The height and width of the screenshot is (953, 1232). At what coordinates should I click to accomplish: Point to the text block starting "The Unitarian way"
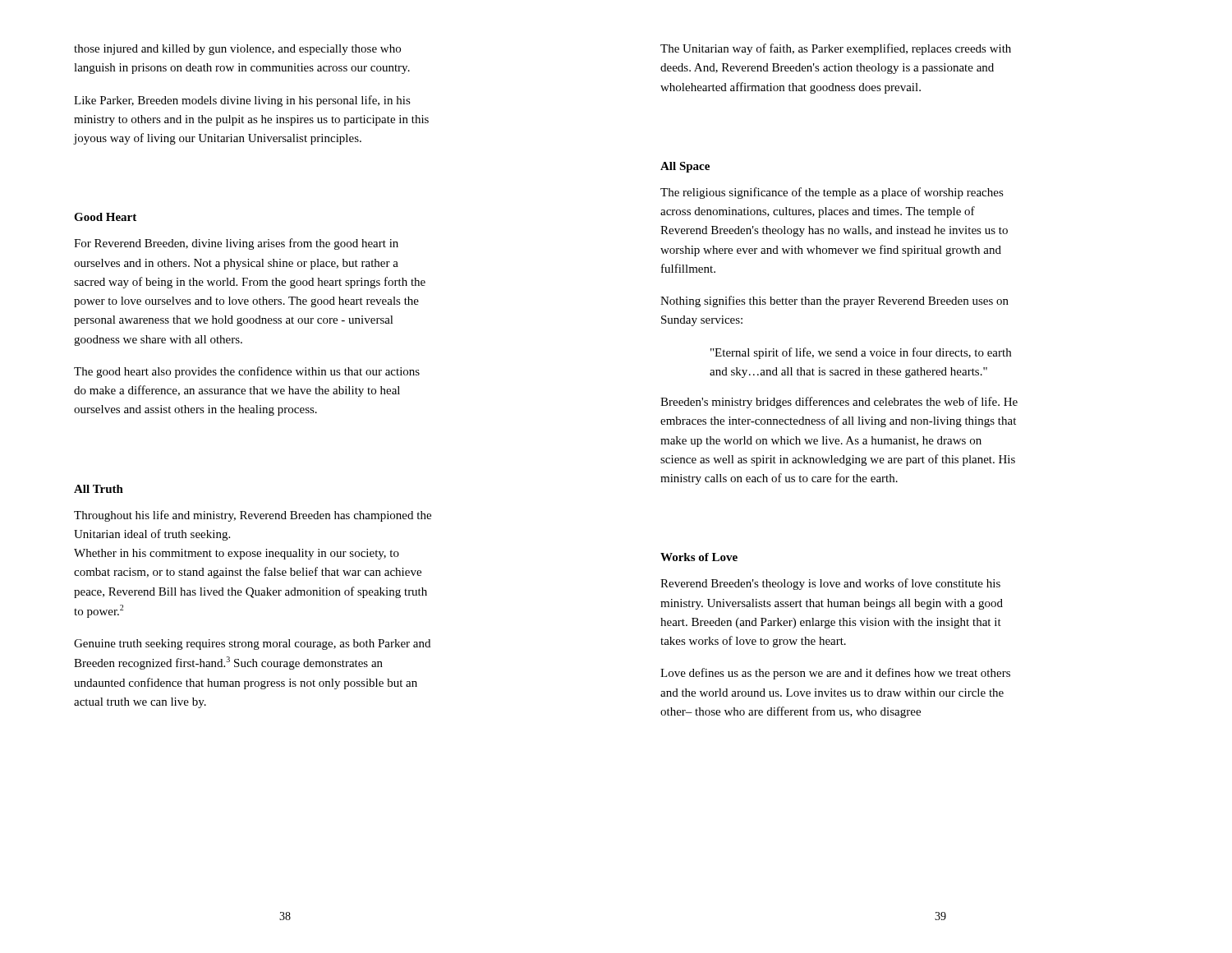point(836,68)
